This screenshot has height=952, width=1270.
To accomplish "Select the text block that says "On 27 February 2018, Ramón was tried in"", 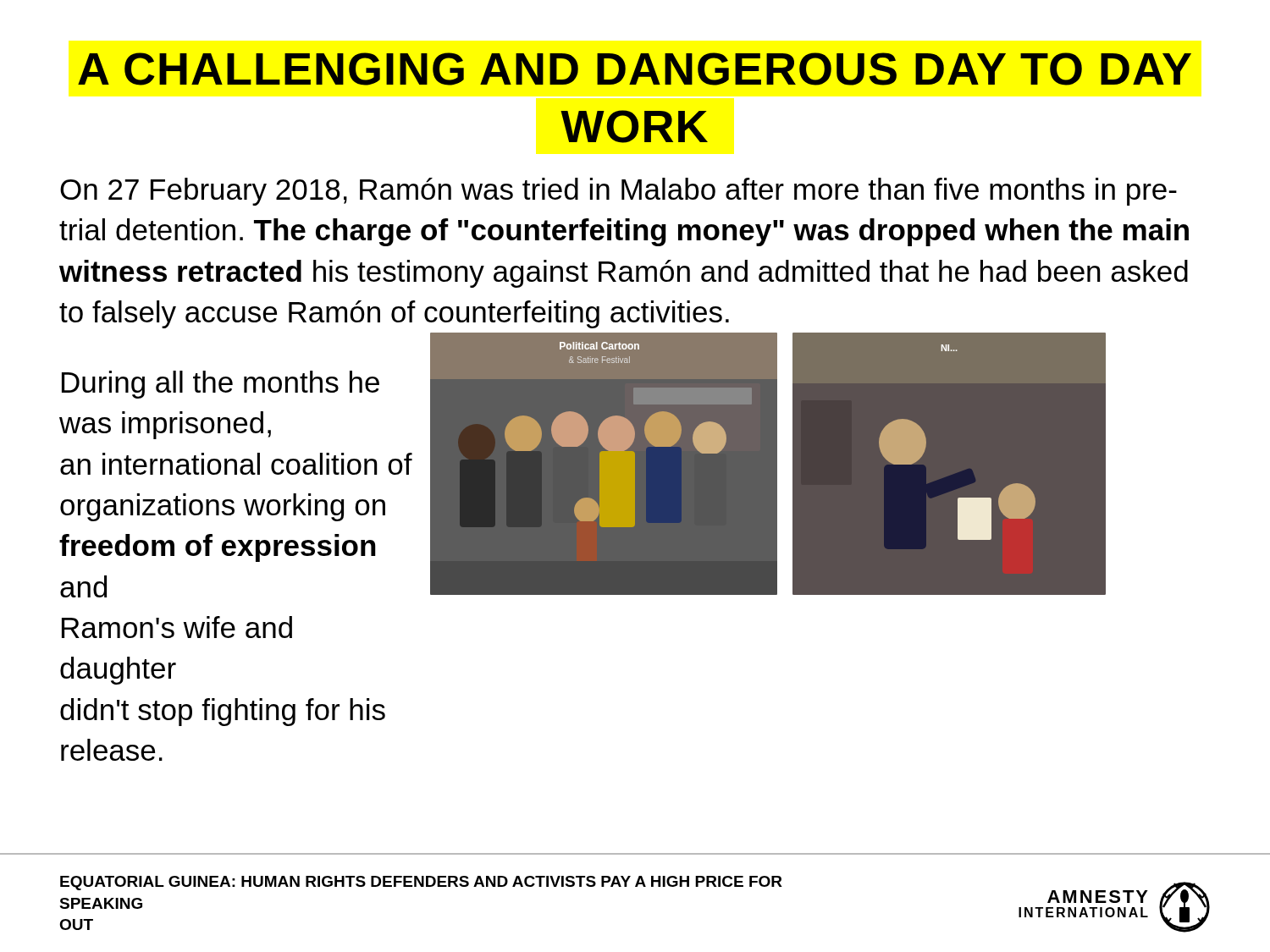I will [635, 251].
